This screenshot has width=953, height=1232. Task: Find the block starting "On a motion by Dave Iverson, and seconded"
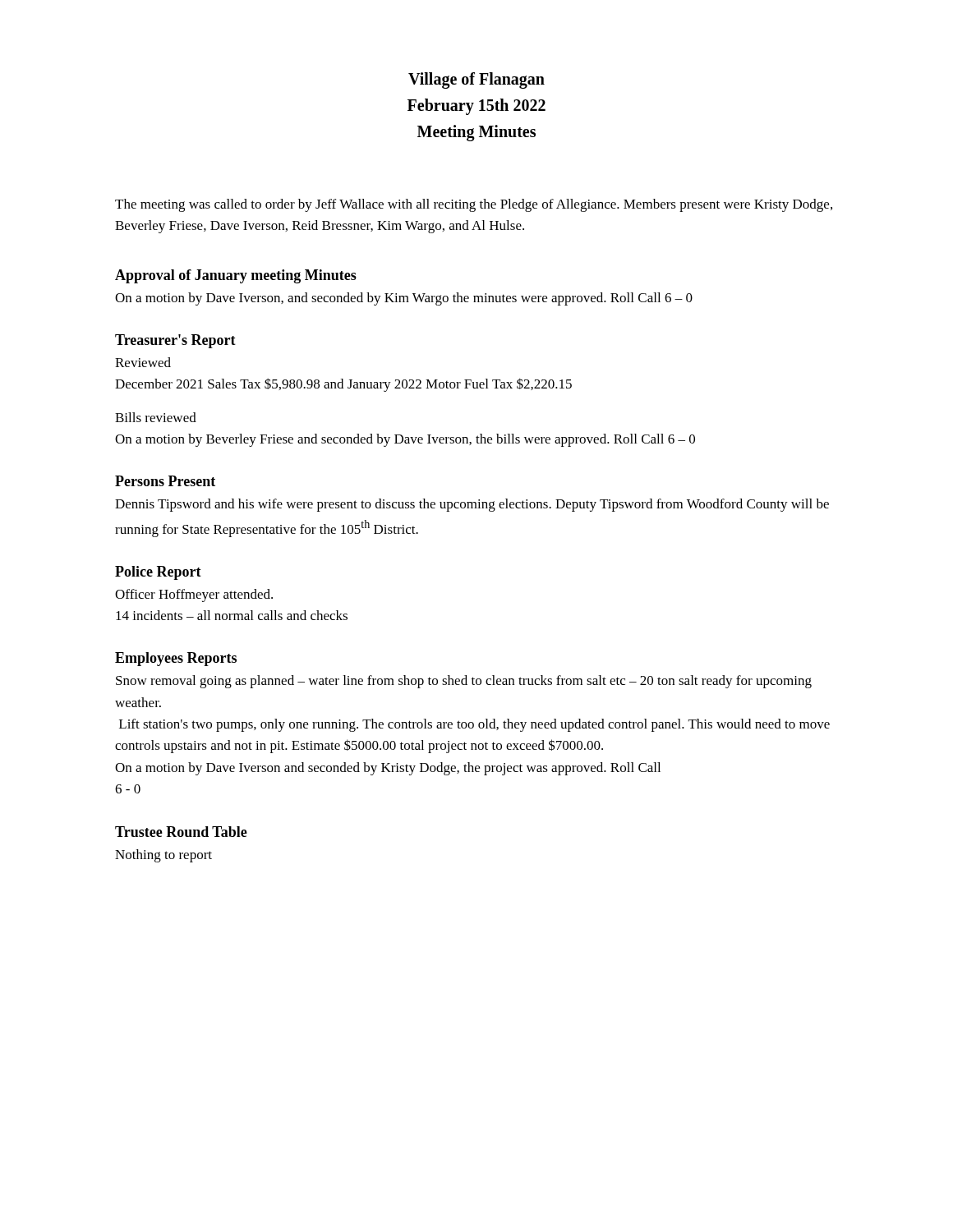pos(404,297)
